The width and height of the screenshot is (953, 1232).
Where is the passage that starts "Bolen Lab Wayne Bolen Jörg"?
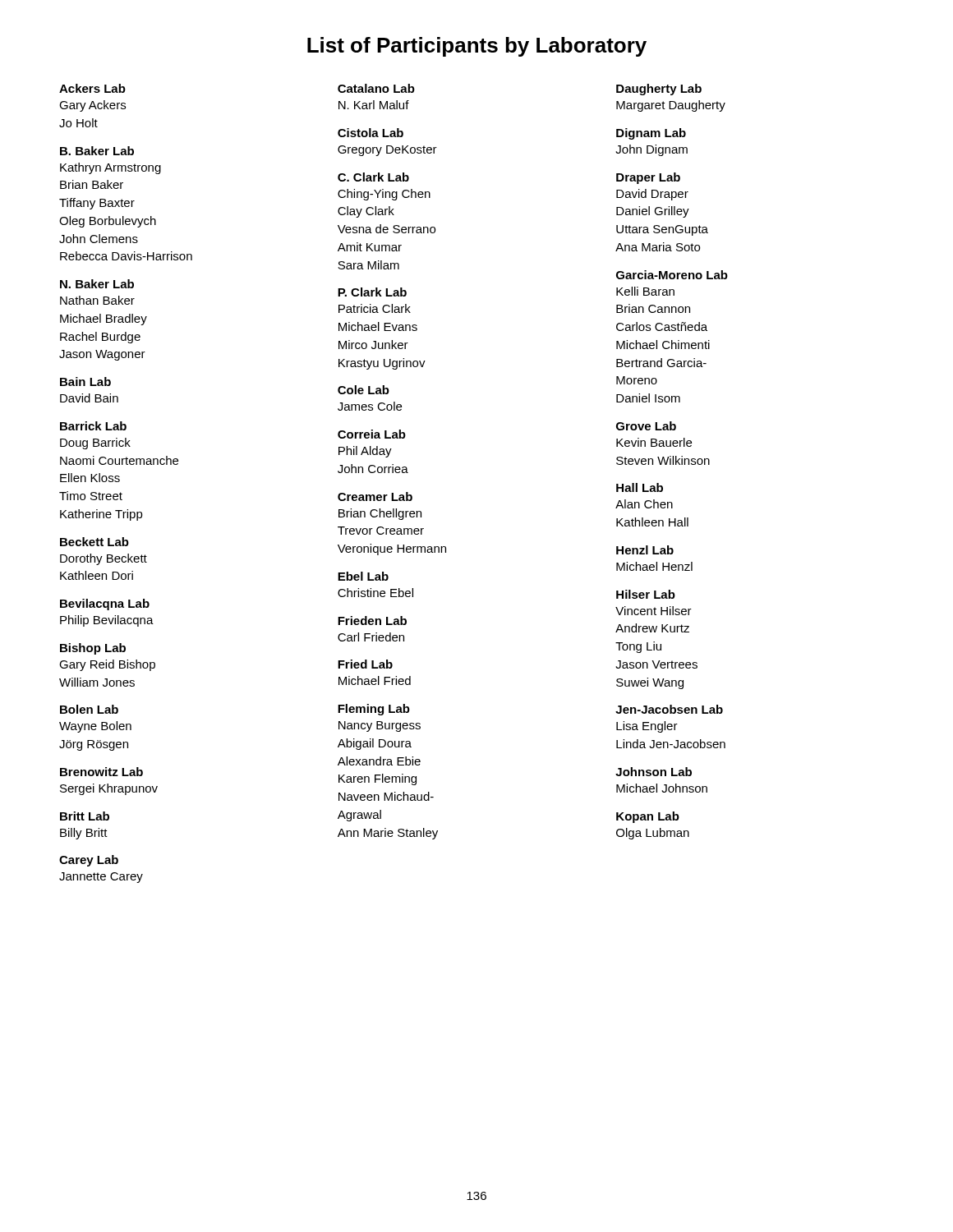[89, 709]
